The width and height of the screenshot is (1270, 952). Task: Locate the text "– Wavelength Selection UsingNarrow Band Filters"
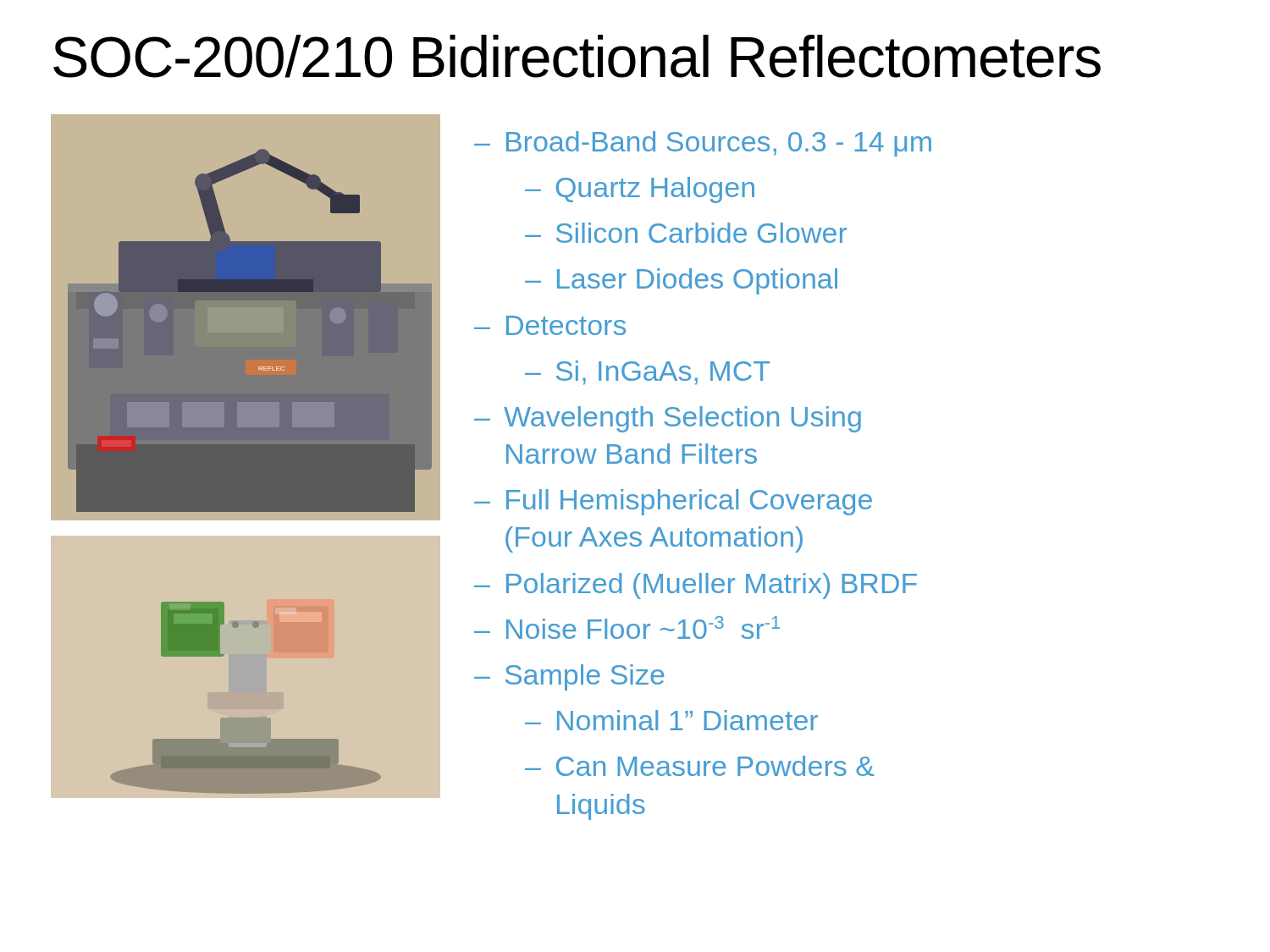click(x=668, y=435)
